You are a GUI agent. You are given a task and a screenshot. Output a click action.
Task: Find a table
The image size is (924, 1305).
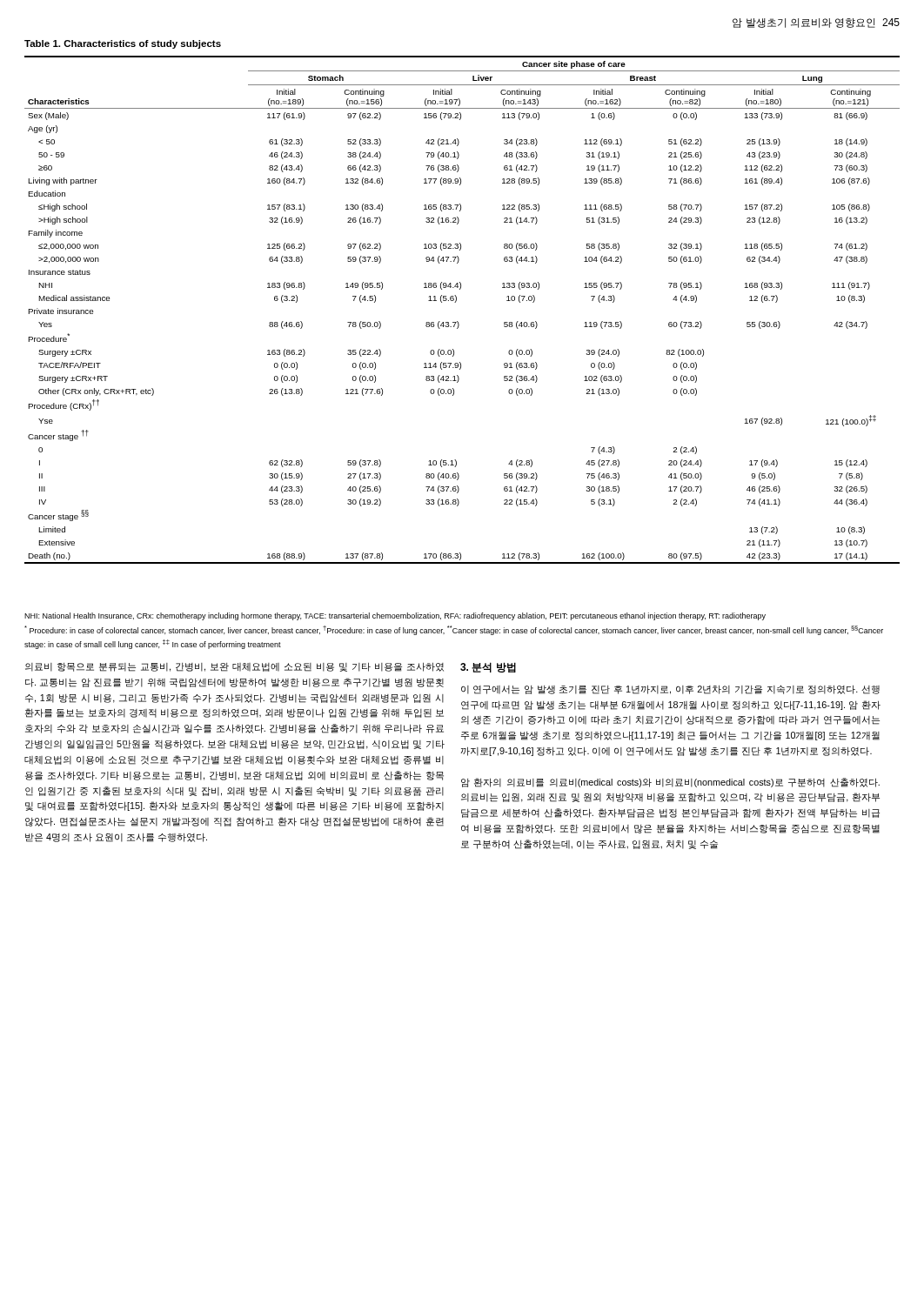click(462, 310)
